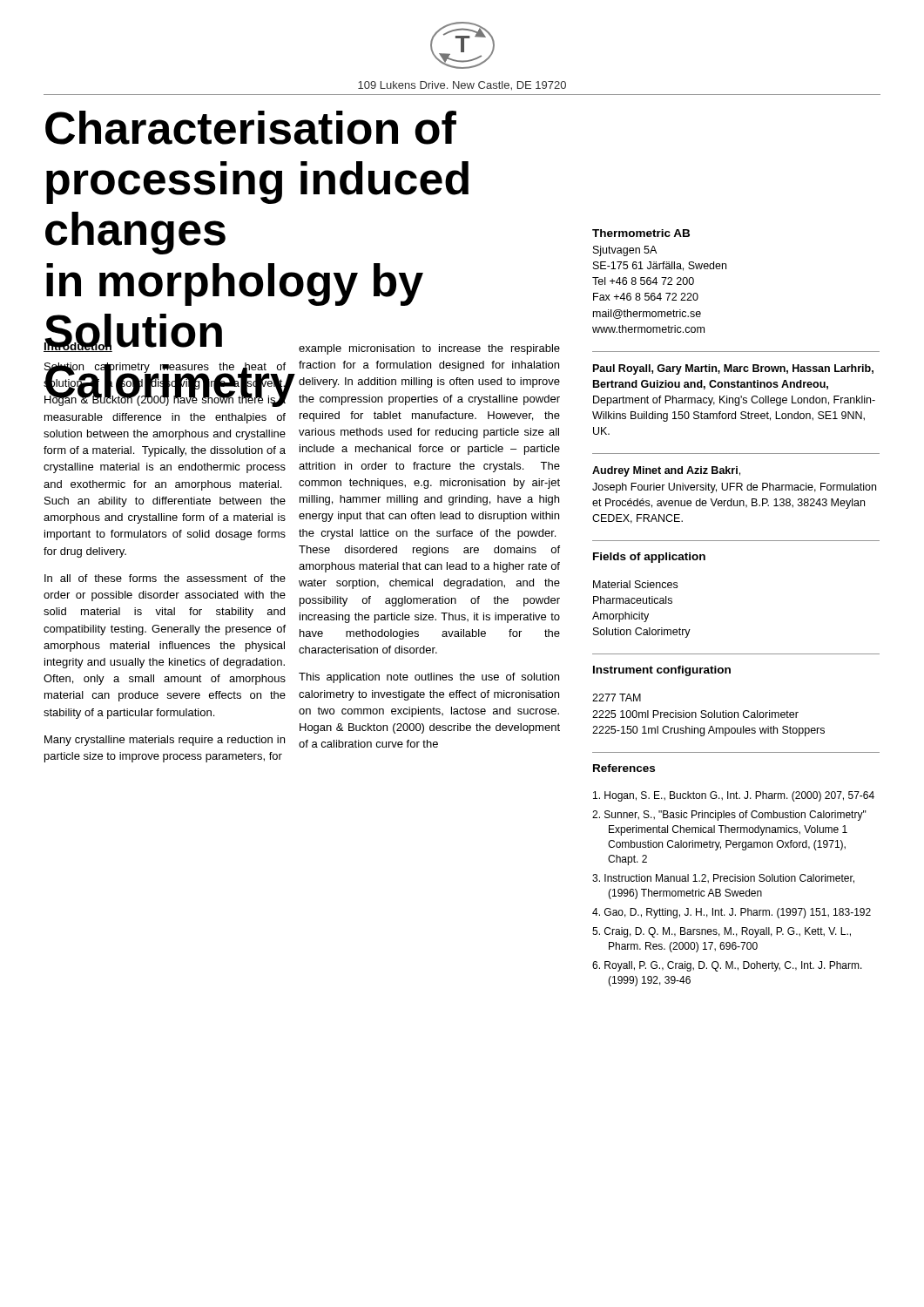The height and width of the screenshot is (1307, 924).
Task: Locate the section header that says "Fields of application"
Action: 649,558
